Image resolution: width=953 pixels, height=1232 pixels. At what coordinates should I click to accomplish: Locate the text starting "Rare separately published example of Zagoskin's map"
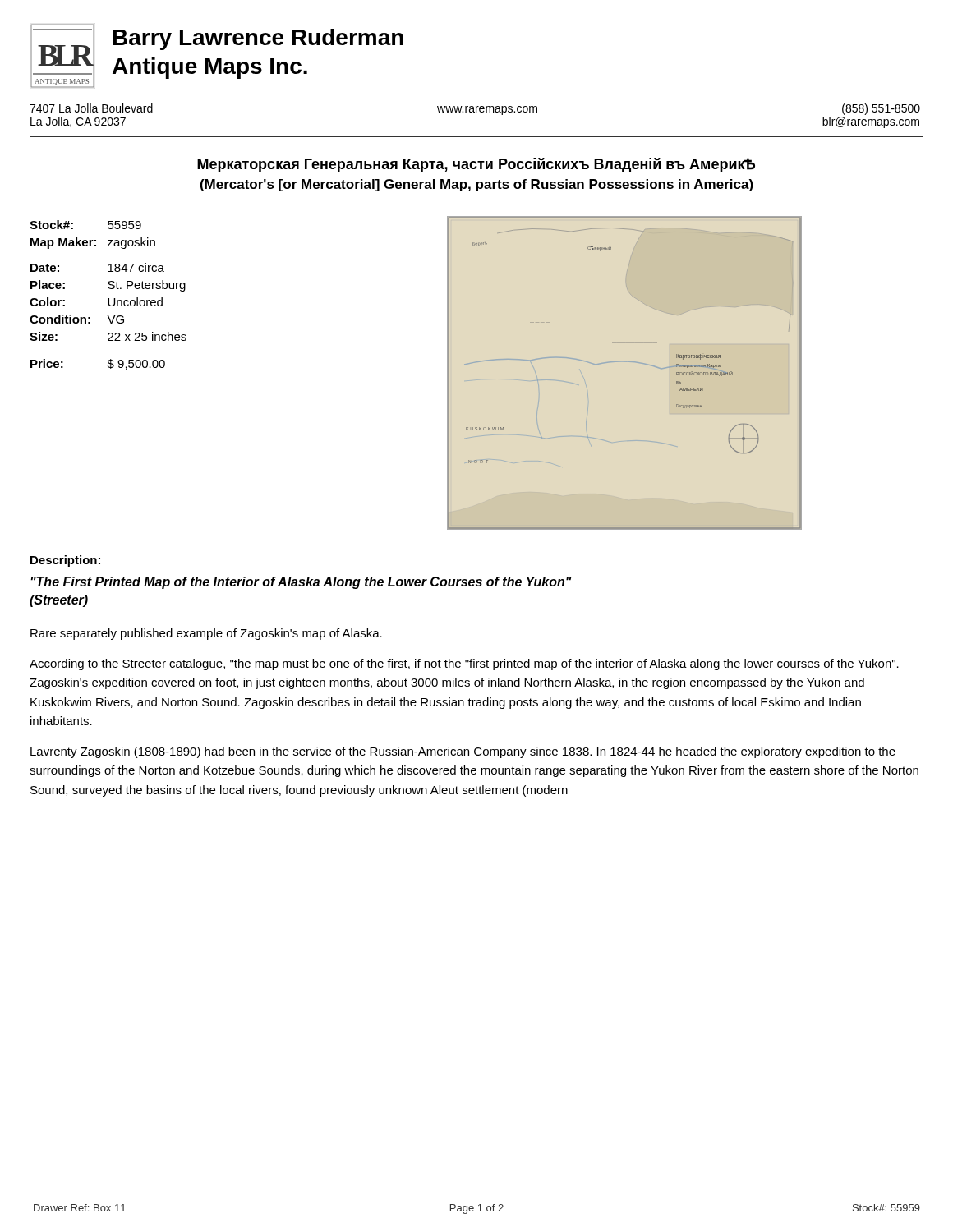coord(206,633)
